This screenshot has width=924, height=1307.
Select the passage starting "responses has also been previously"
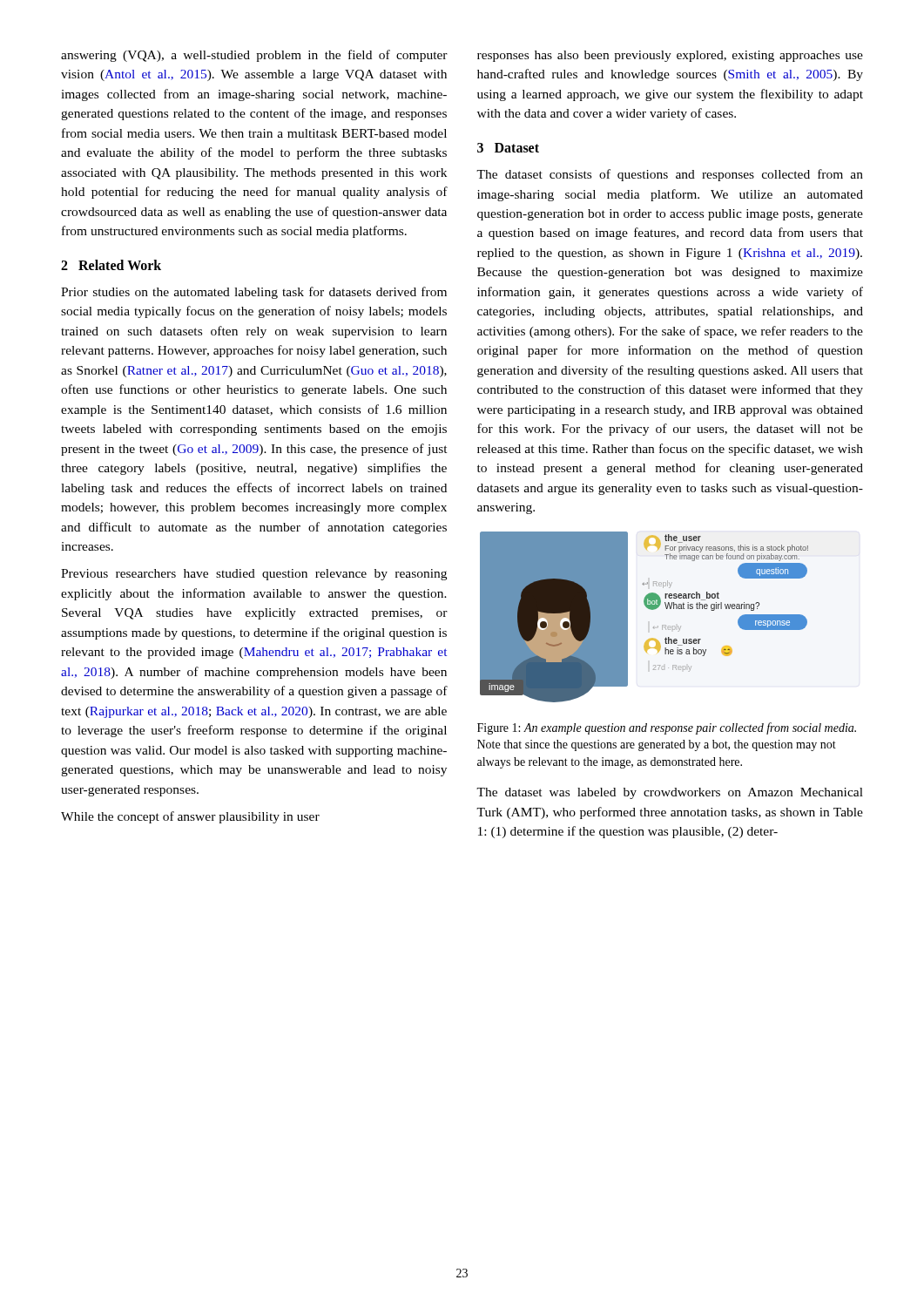[670, 84]
